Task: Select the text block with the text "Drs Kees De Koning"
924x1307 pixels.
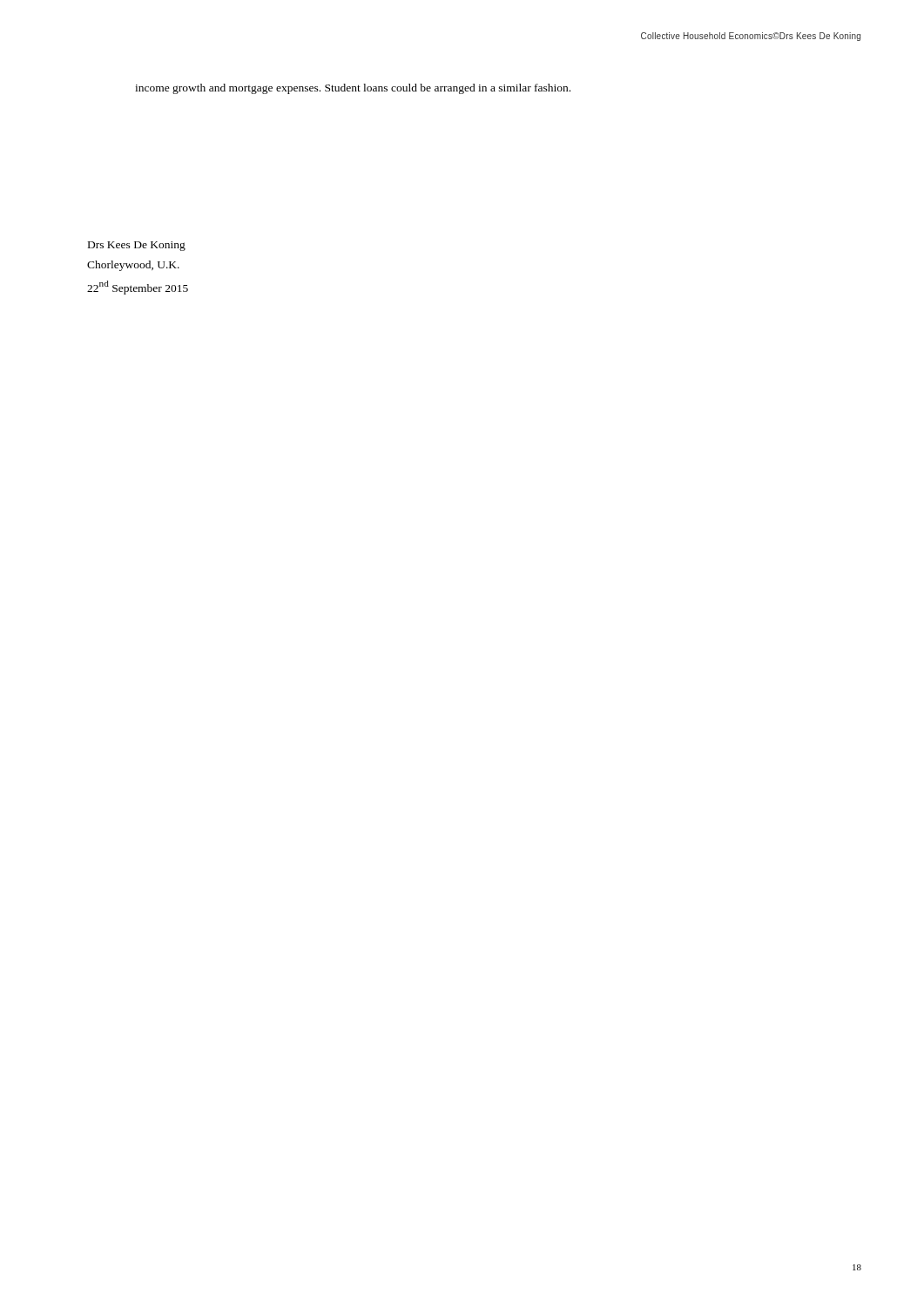Action: 138,266
